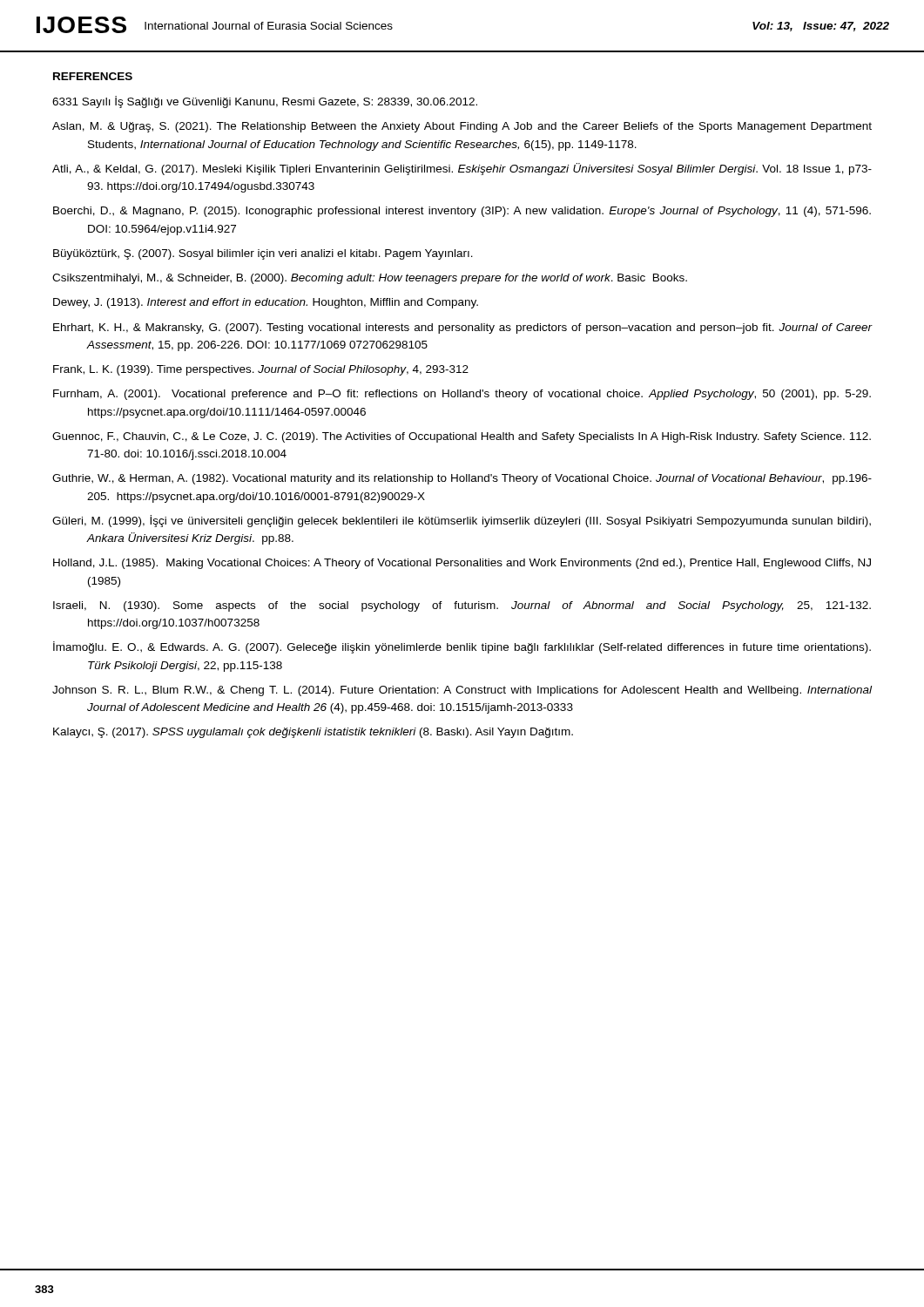This screenshot has width=924, height=1307.
Task: Point to the region starting "Frank, L. K. (1939). Time perspectives. Journal of"
Action: point(260,369)
